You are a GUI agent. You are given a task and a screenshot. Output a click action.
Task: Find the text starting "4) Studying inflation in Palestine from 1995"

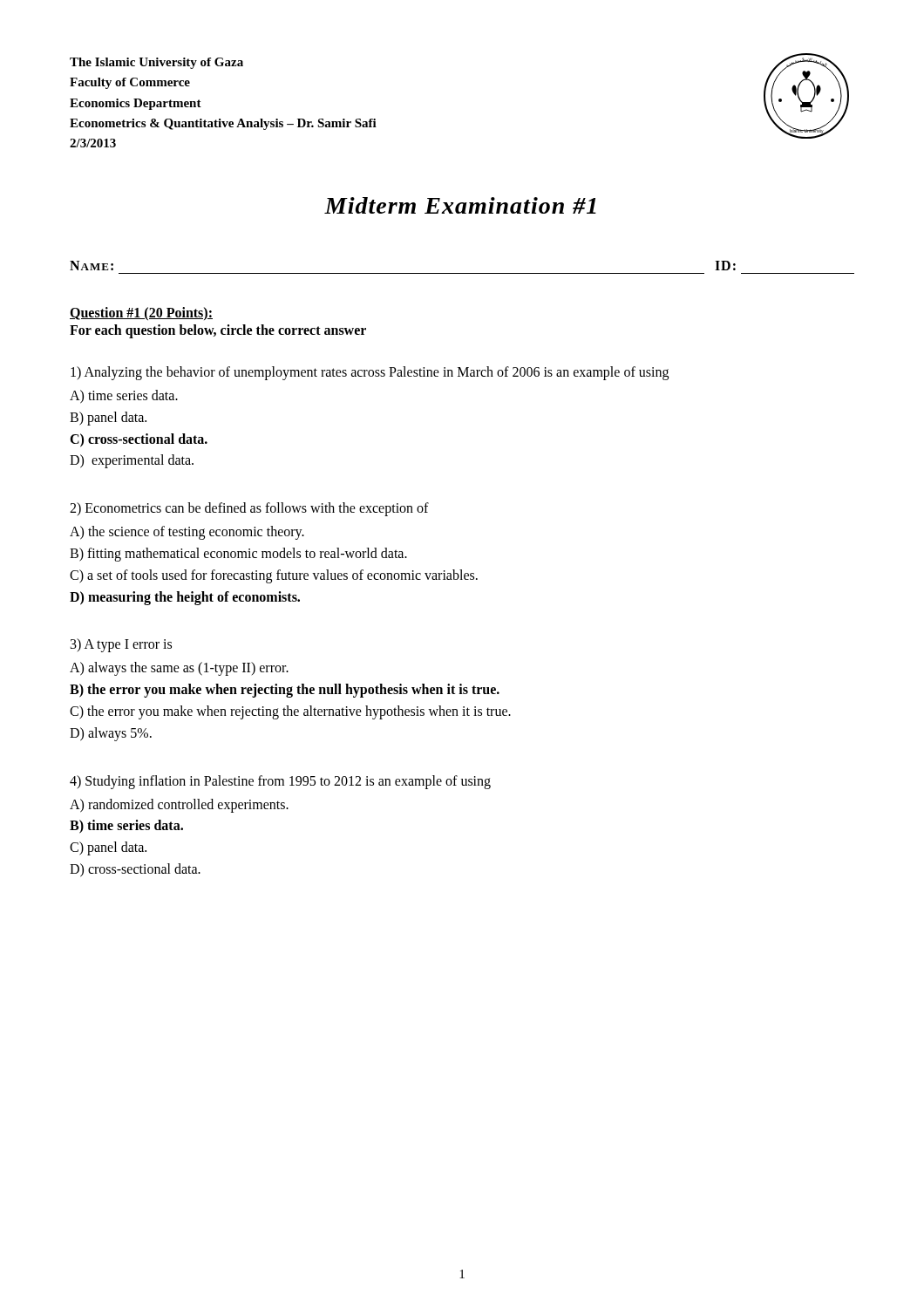280,782
